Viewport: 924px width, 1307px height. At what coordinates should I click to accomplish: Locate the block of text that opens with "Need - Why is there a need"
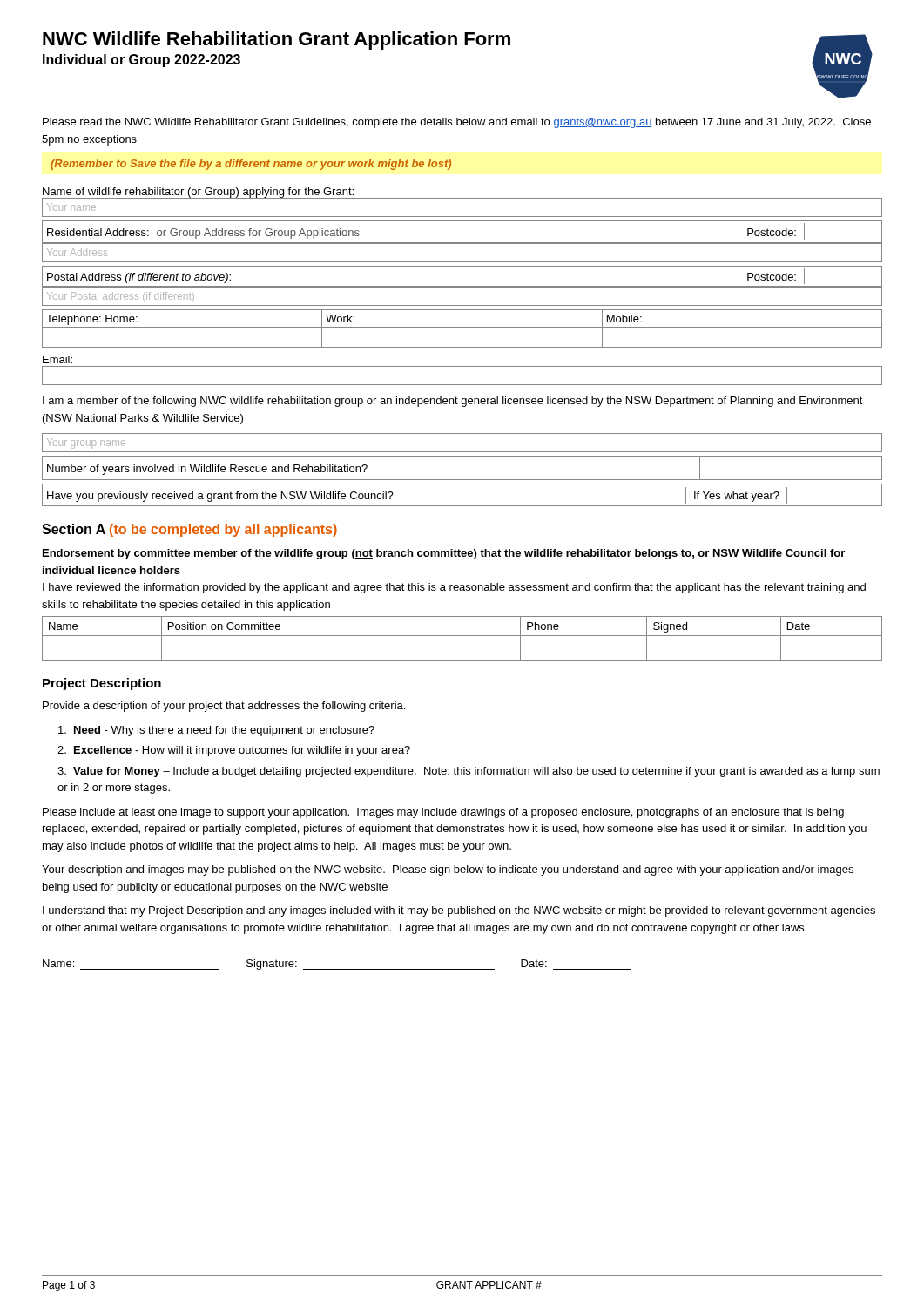pos(216,729)
